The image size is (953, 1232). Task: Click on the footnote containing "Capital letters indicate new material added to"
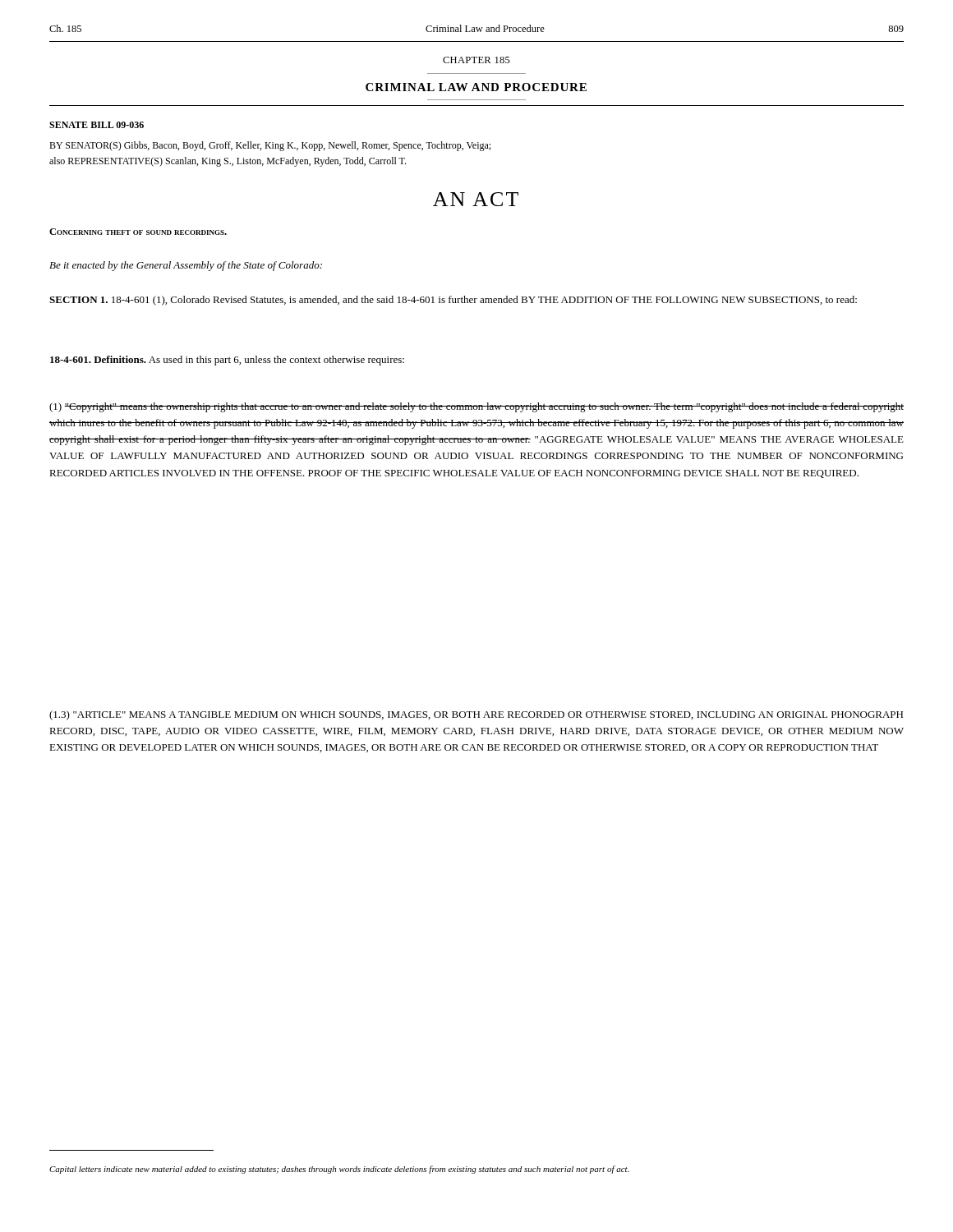tap(339, 1169)
